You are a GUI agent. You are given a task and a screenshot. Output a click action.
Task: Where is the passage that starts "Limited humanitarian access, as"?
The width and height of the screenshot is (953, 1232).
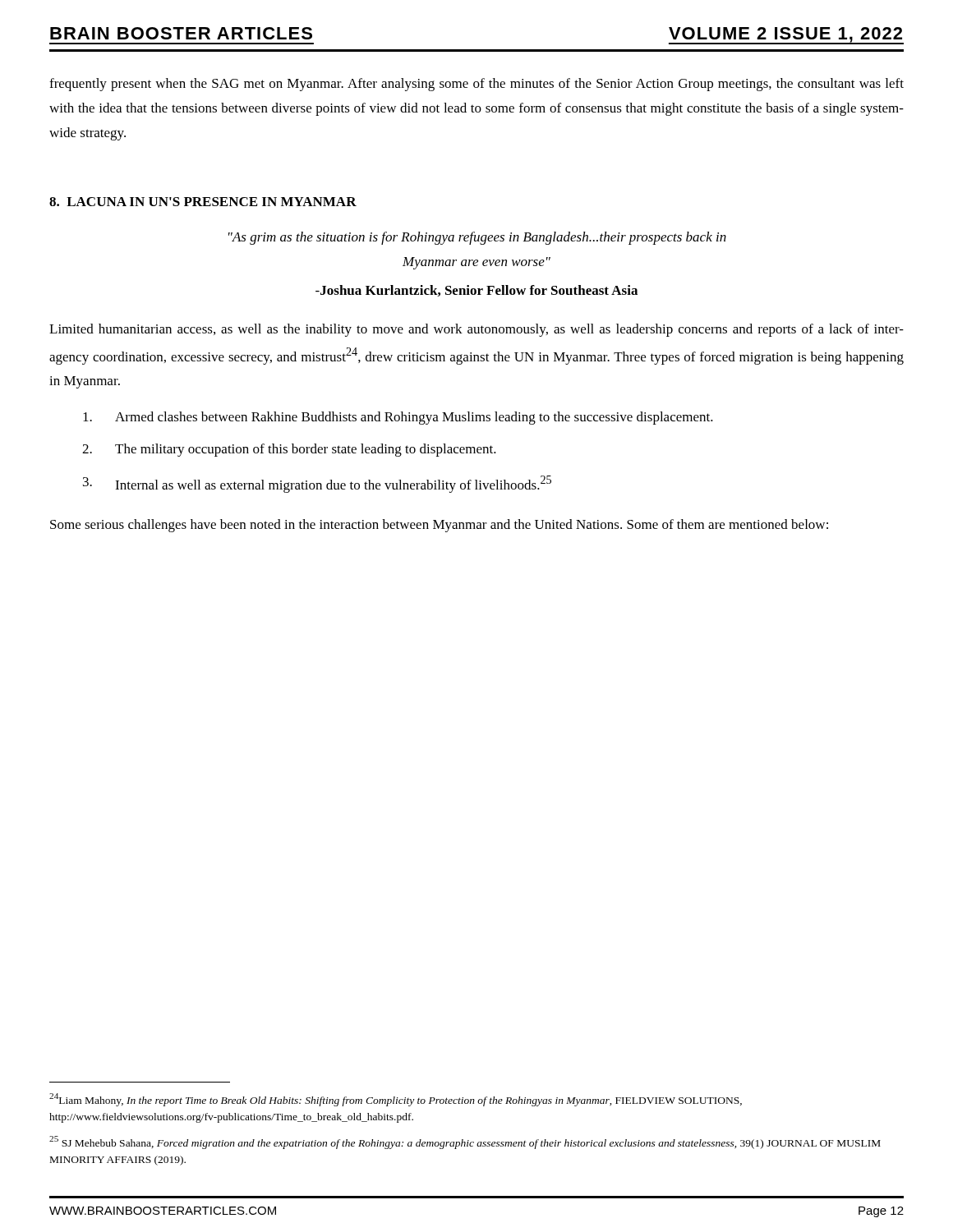coord(476,355)
